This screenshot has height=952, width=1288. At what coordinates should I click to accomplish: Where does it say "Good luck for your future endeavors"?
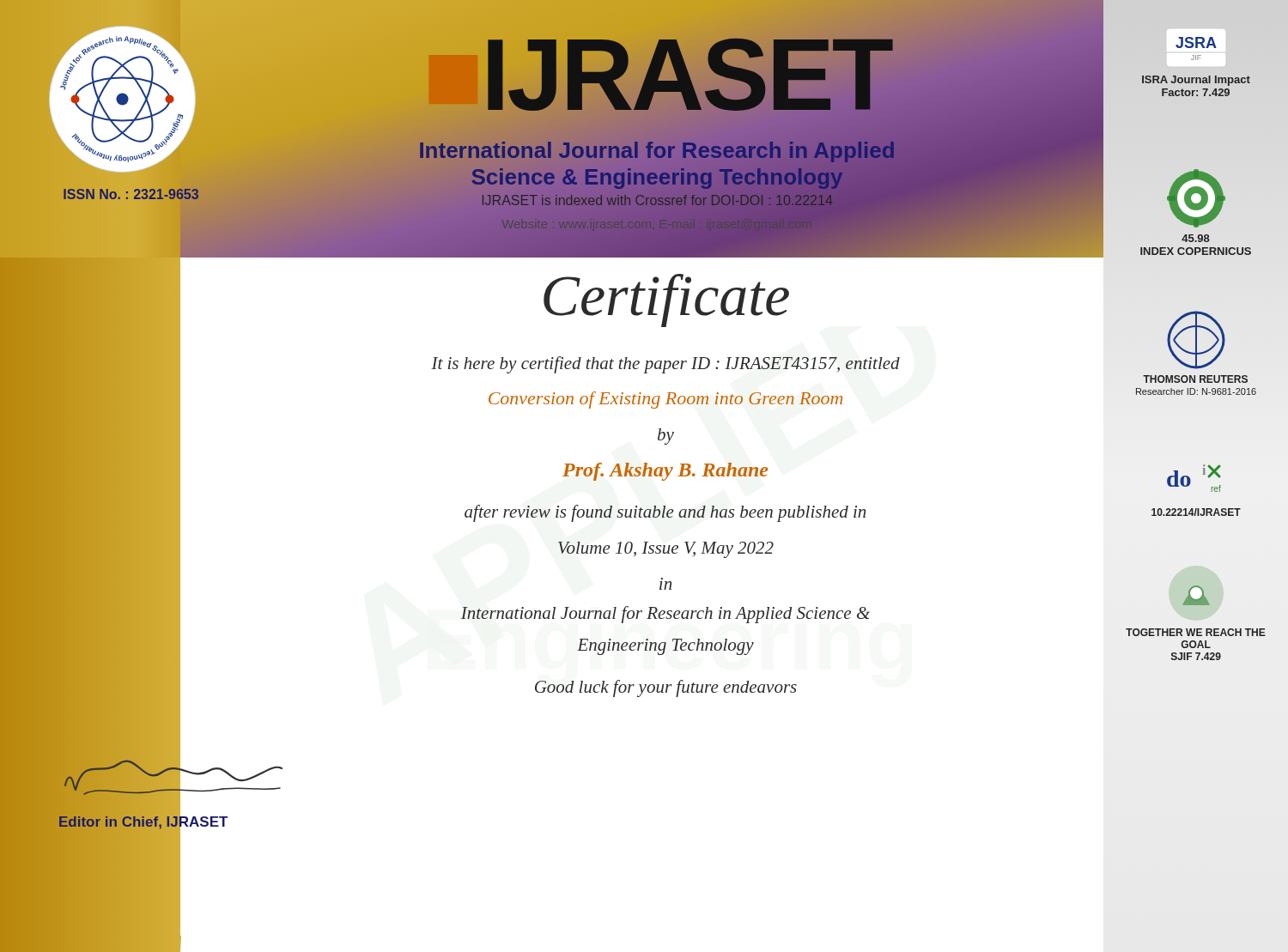[x=666, y=687]
